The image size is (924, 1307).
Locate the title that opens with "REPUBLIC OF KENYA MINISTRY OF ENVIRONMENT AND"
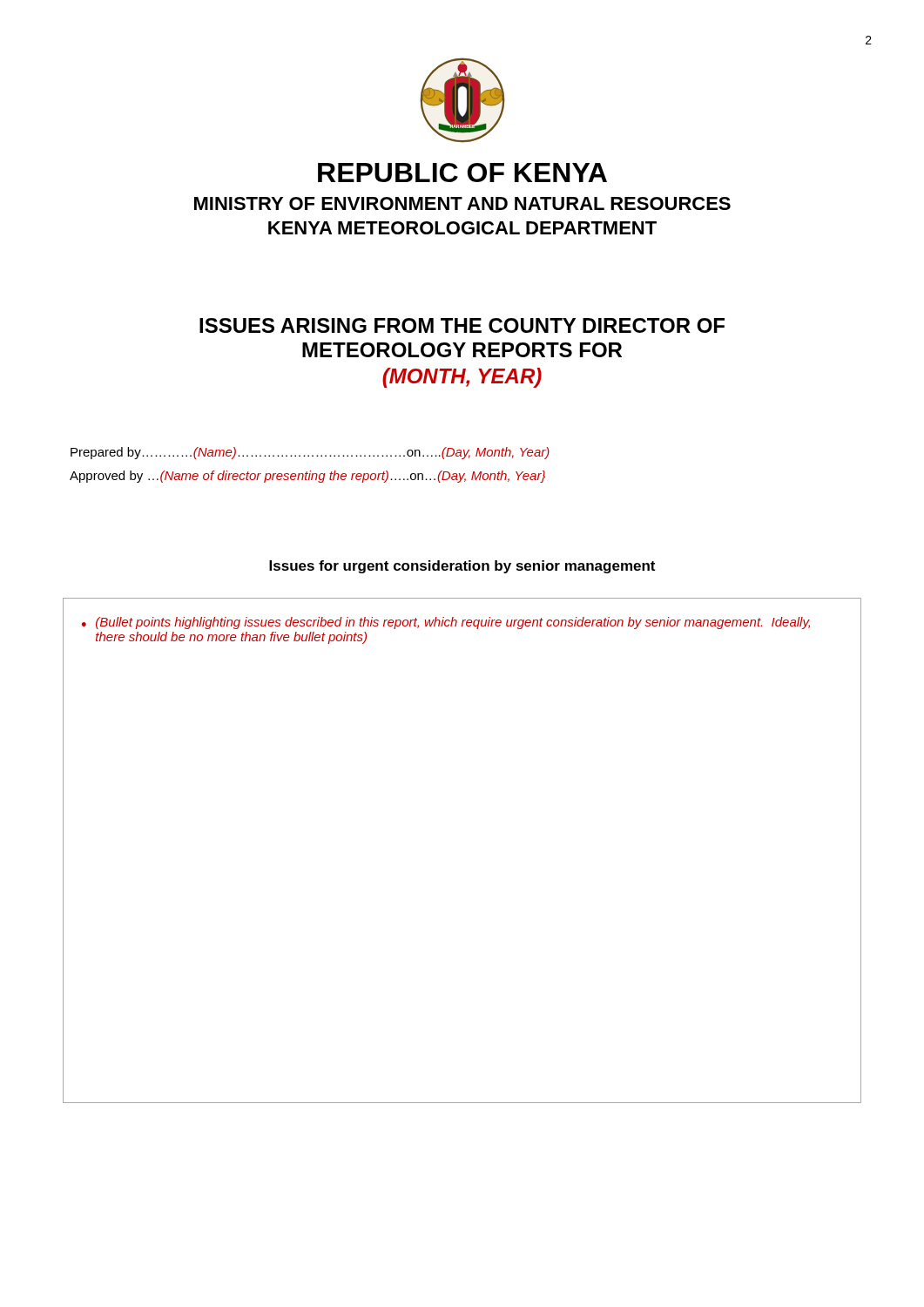tap(462, 198)
